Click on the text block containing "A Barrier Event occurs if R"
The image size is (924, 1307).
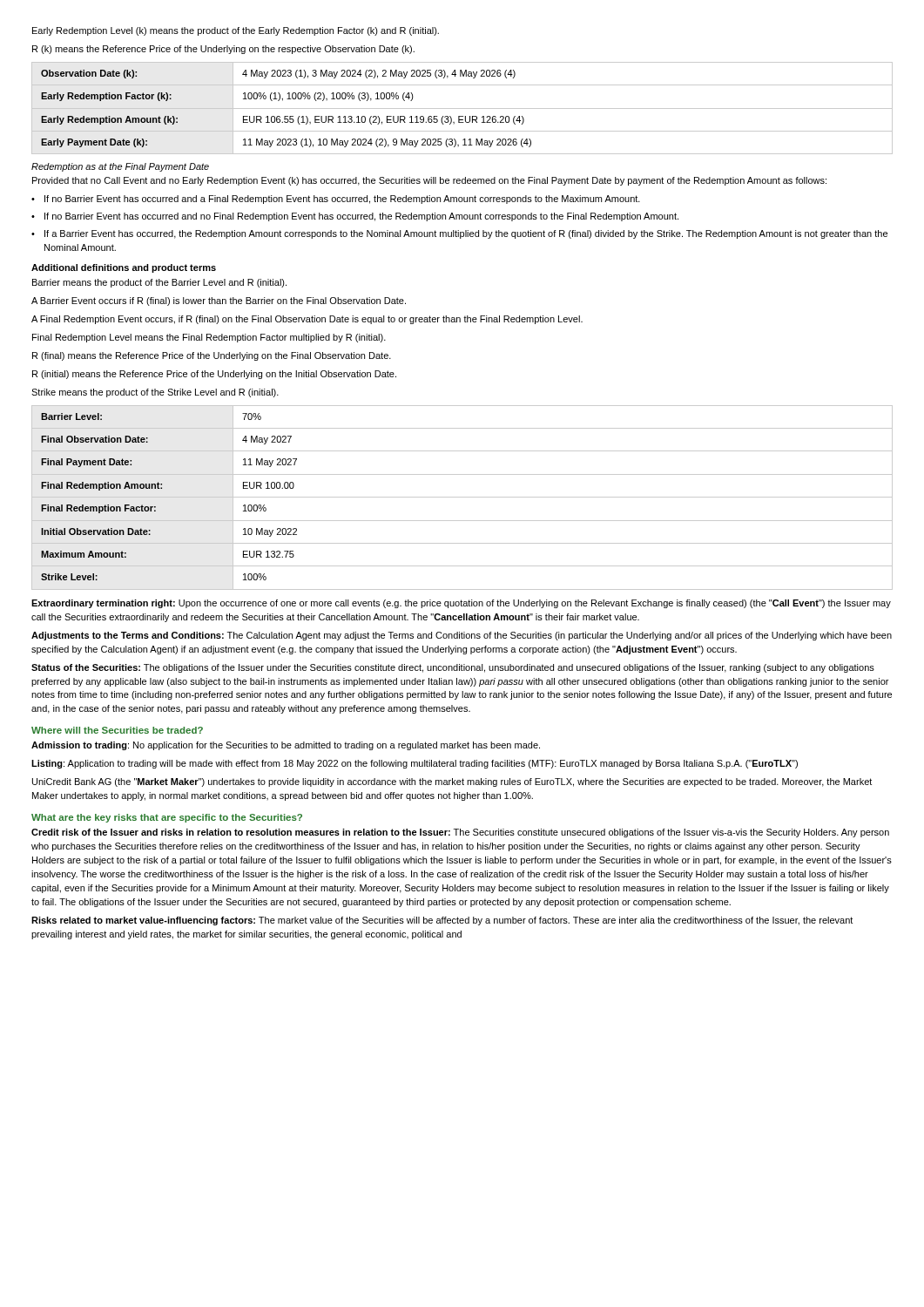(219, 301)
